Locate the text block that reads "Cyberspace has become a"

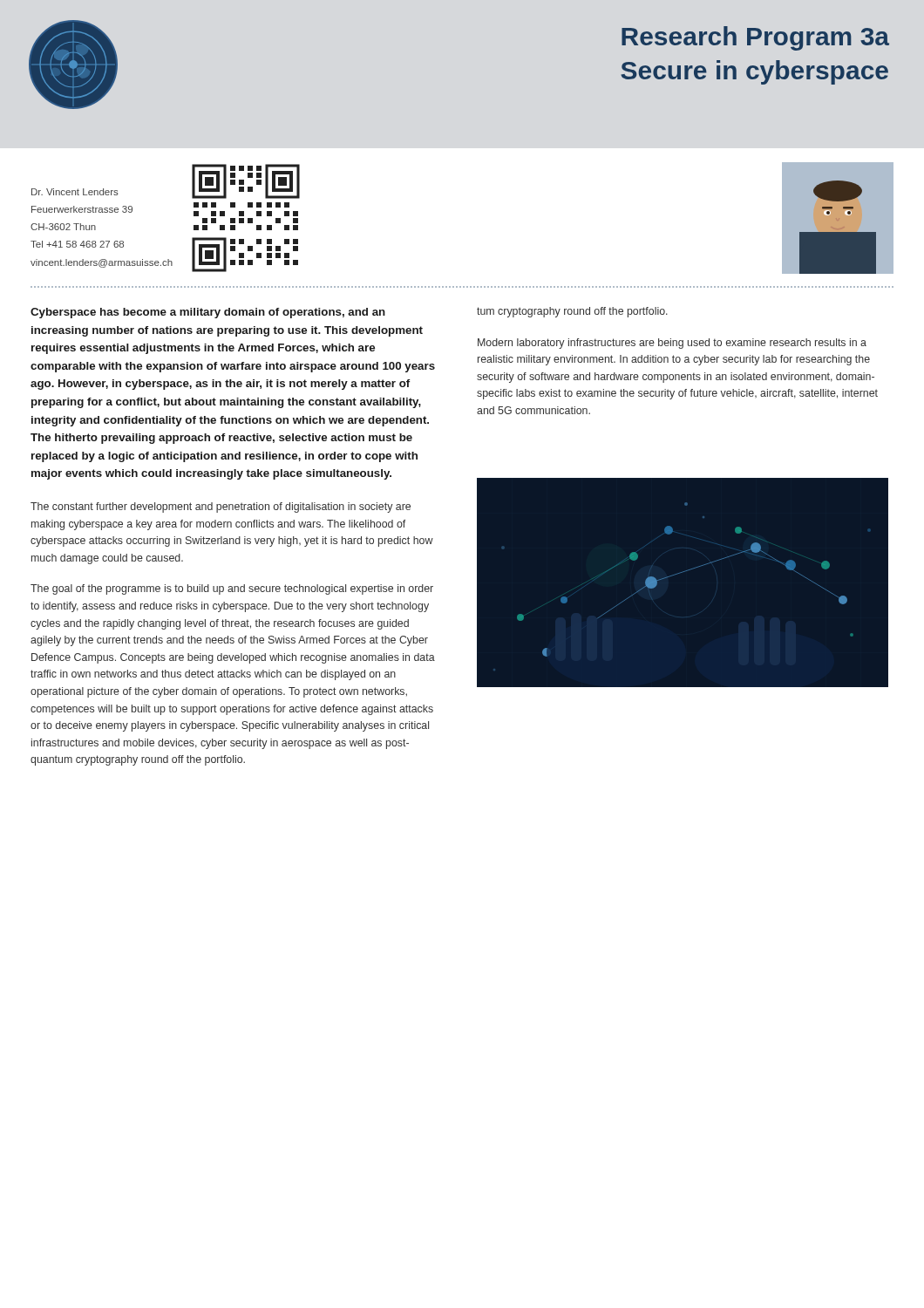point(233,393)
